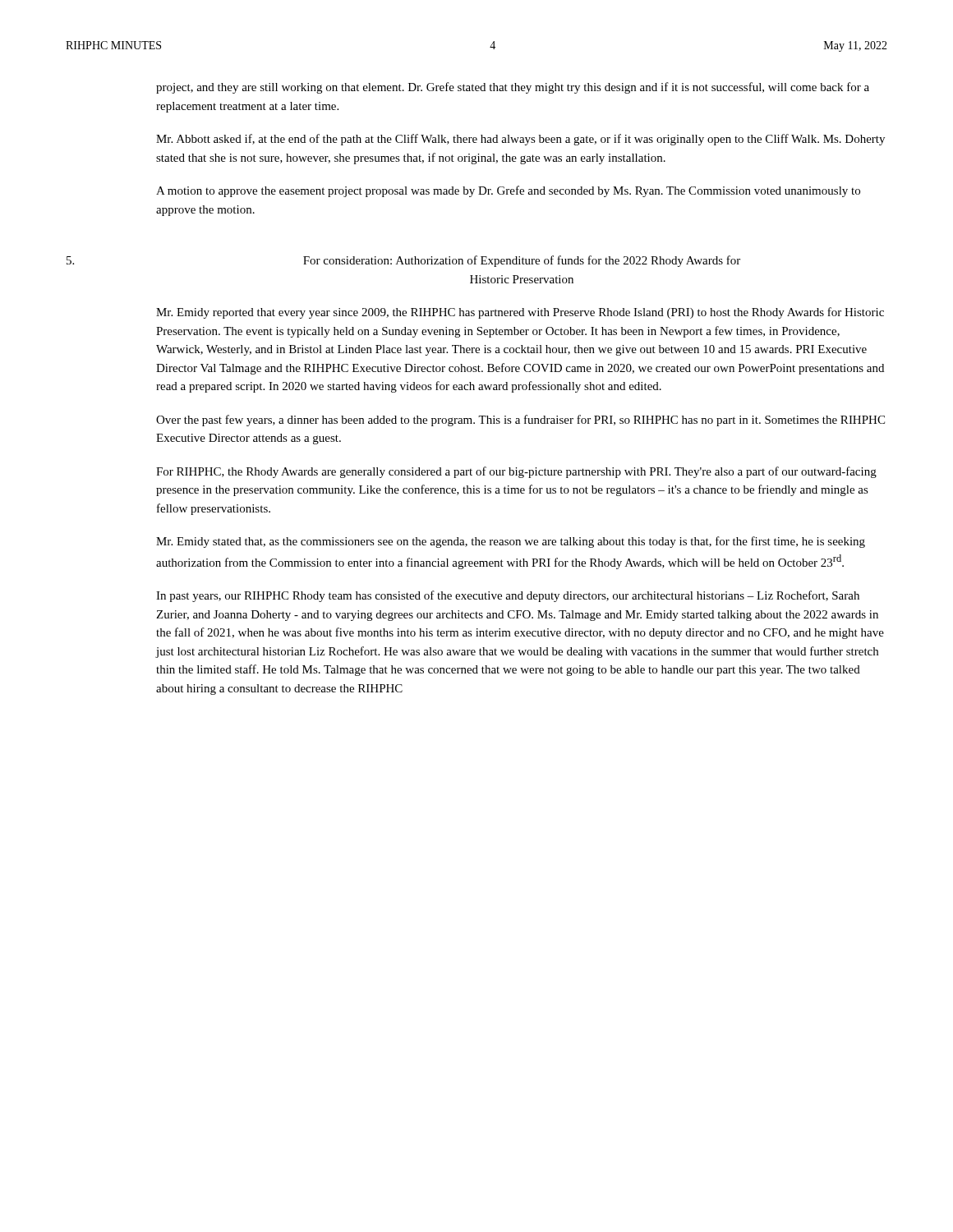Click on the text block with the text "project, and they are"
The height and width of the screenshot is (1232, 953).
[513, 96]
